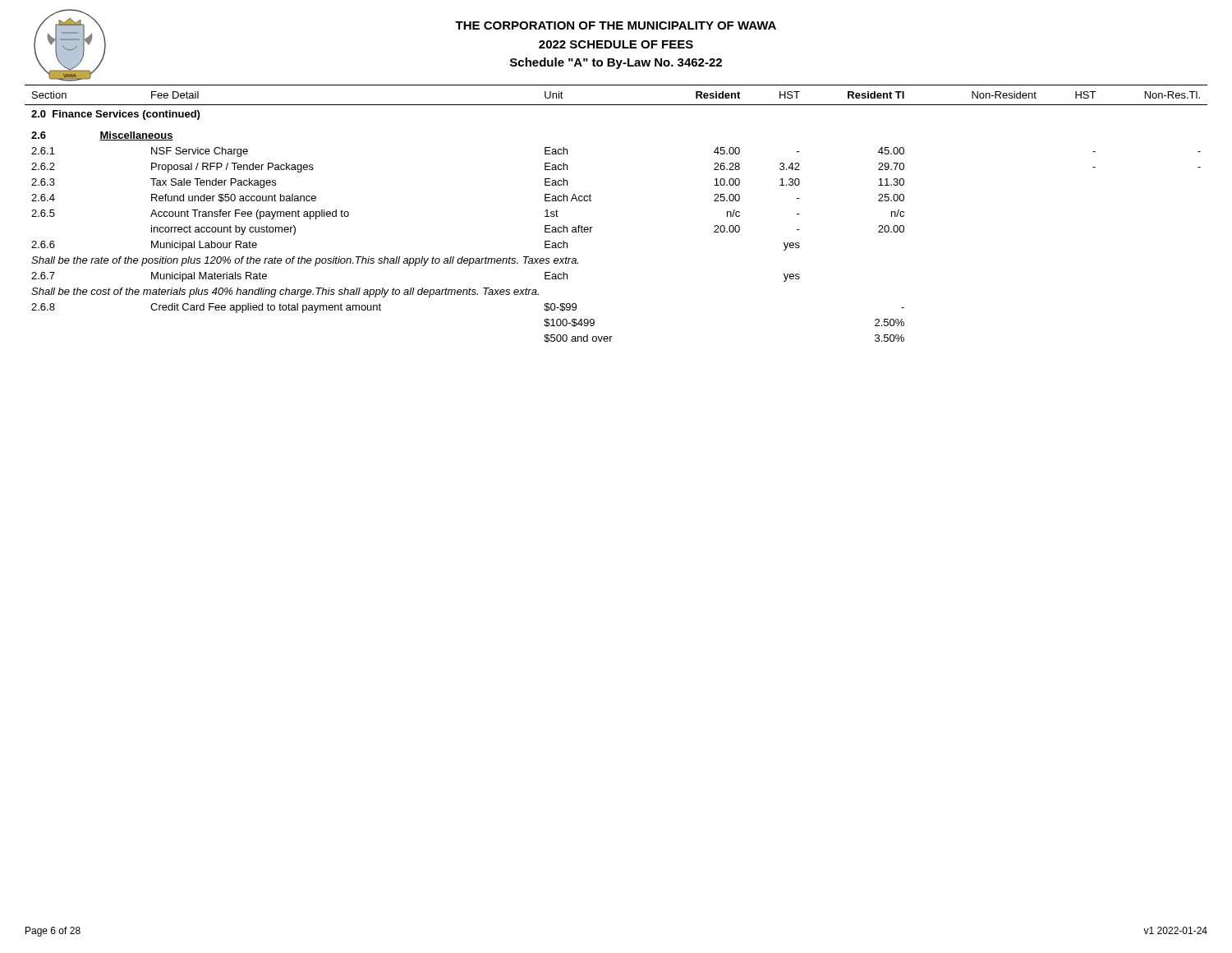Viewport: 1232px width, 953px height.
Task: Select the logo
Action: click(70, 45)
